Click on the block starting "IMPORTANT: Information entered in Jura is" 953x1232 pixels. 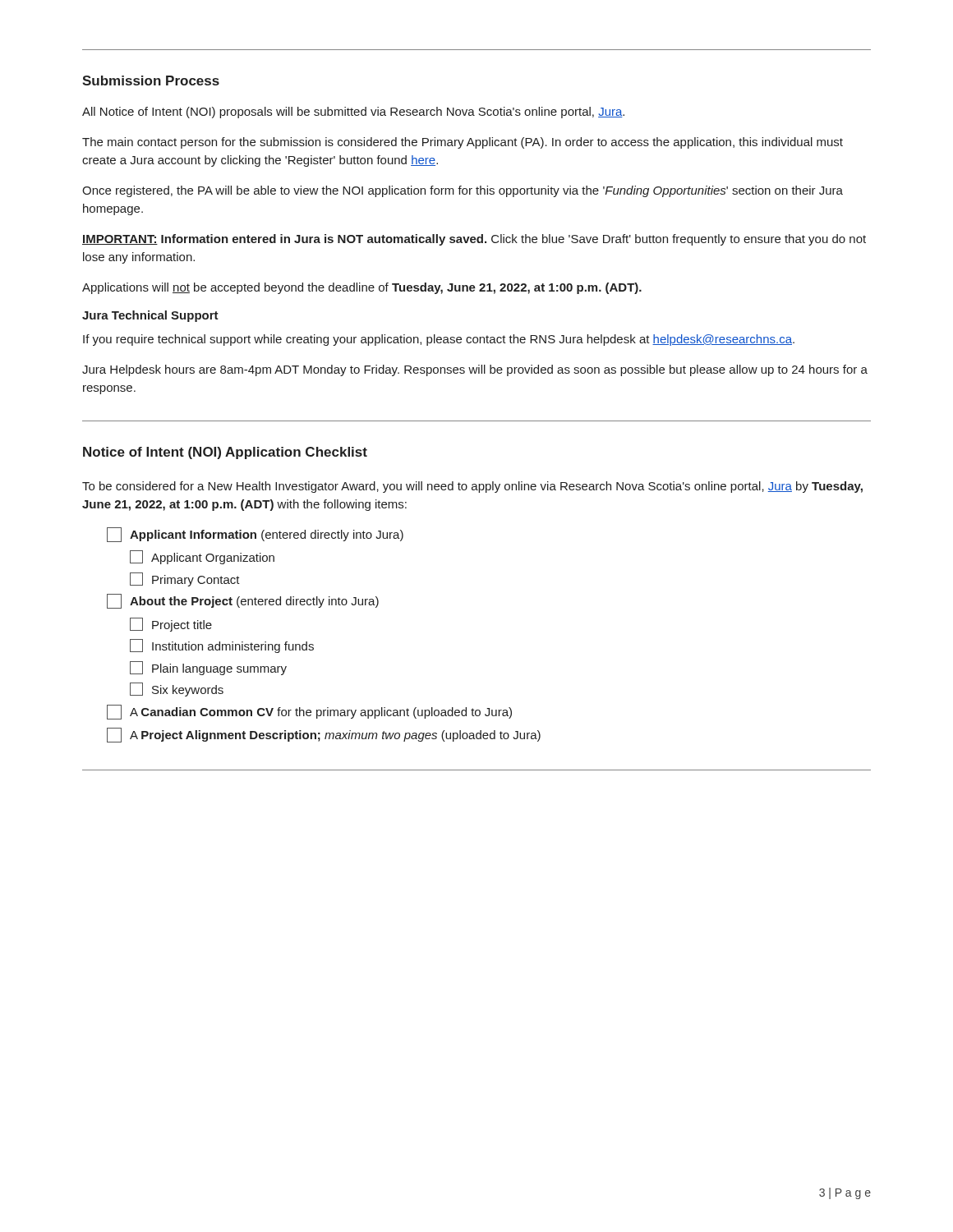(474, 247)
